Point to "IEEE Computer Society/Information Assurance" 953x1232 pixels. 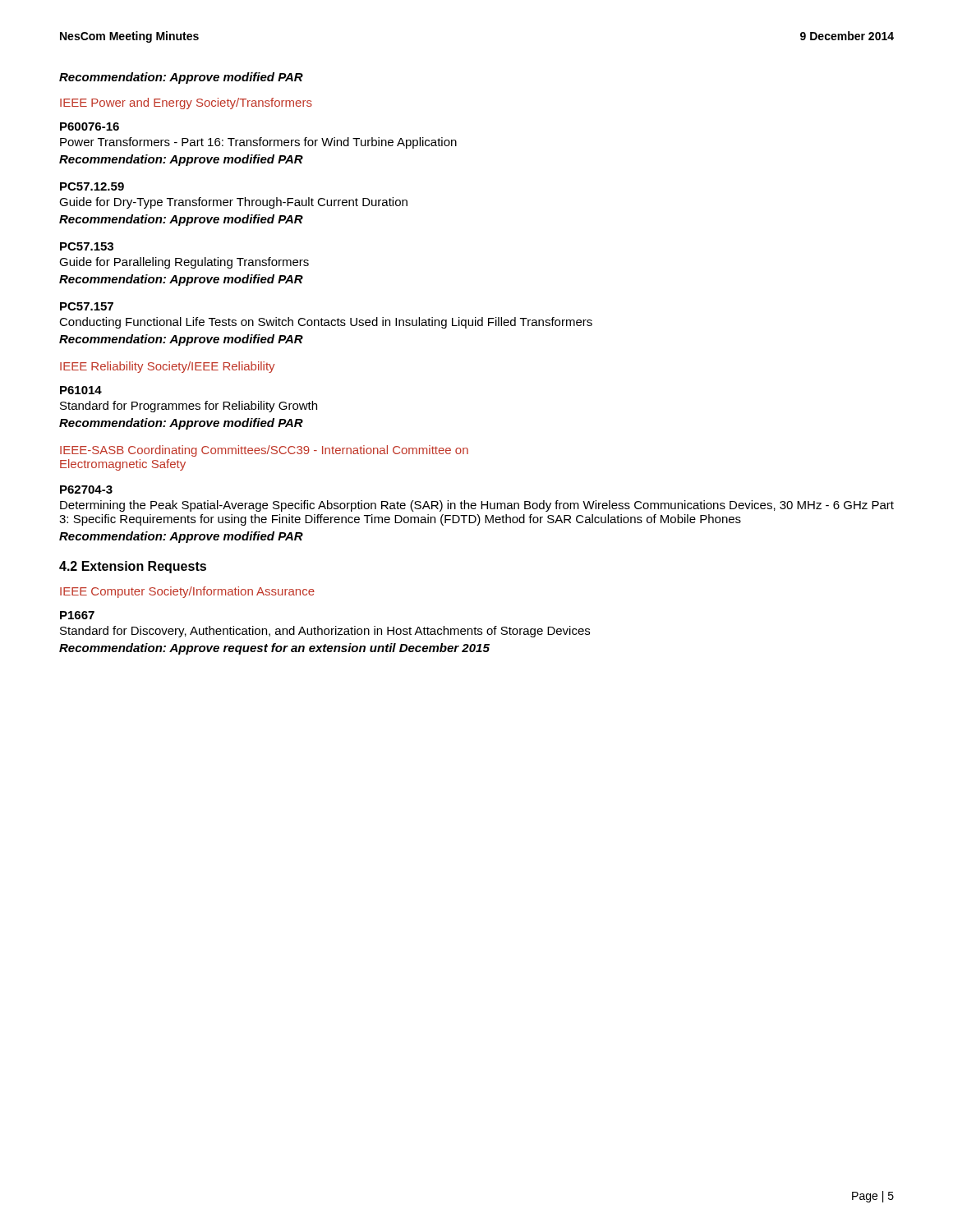click(x=187, y=591)
